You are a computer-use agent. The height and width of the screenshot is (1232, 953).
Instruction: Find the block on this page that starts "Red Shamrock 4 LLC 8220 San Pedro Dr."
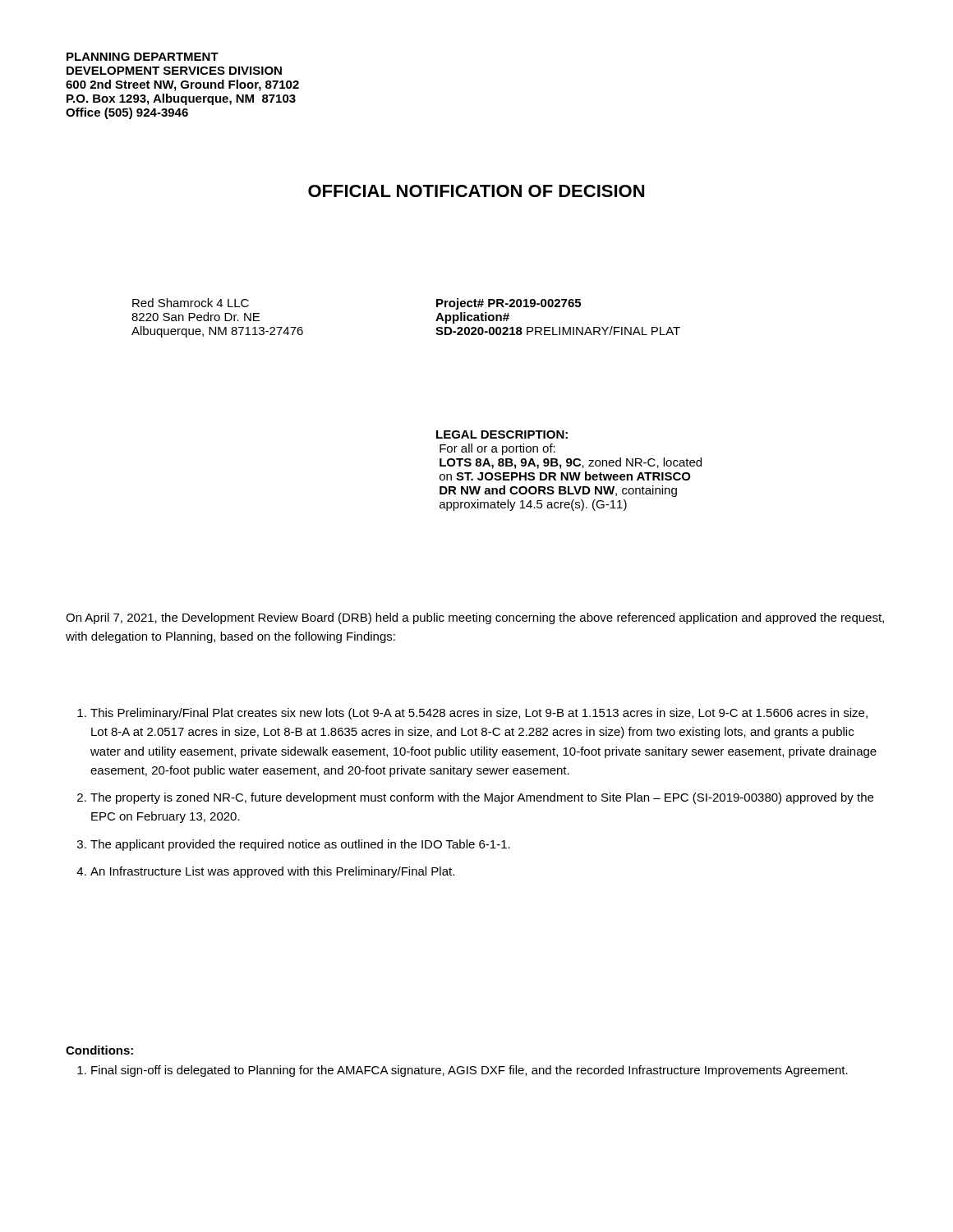[217, 317]
